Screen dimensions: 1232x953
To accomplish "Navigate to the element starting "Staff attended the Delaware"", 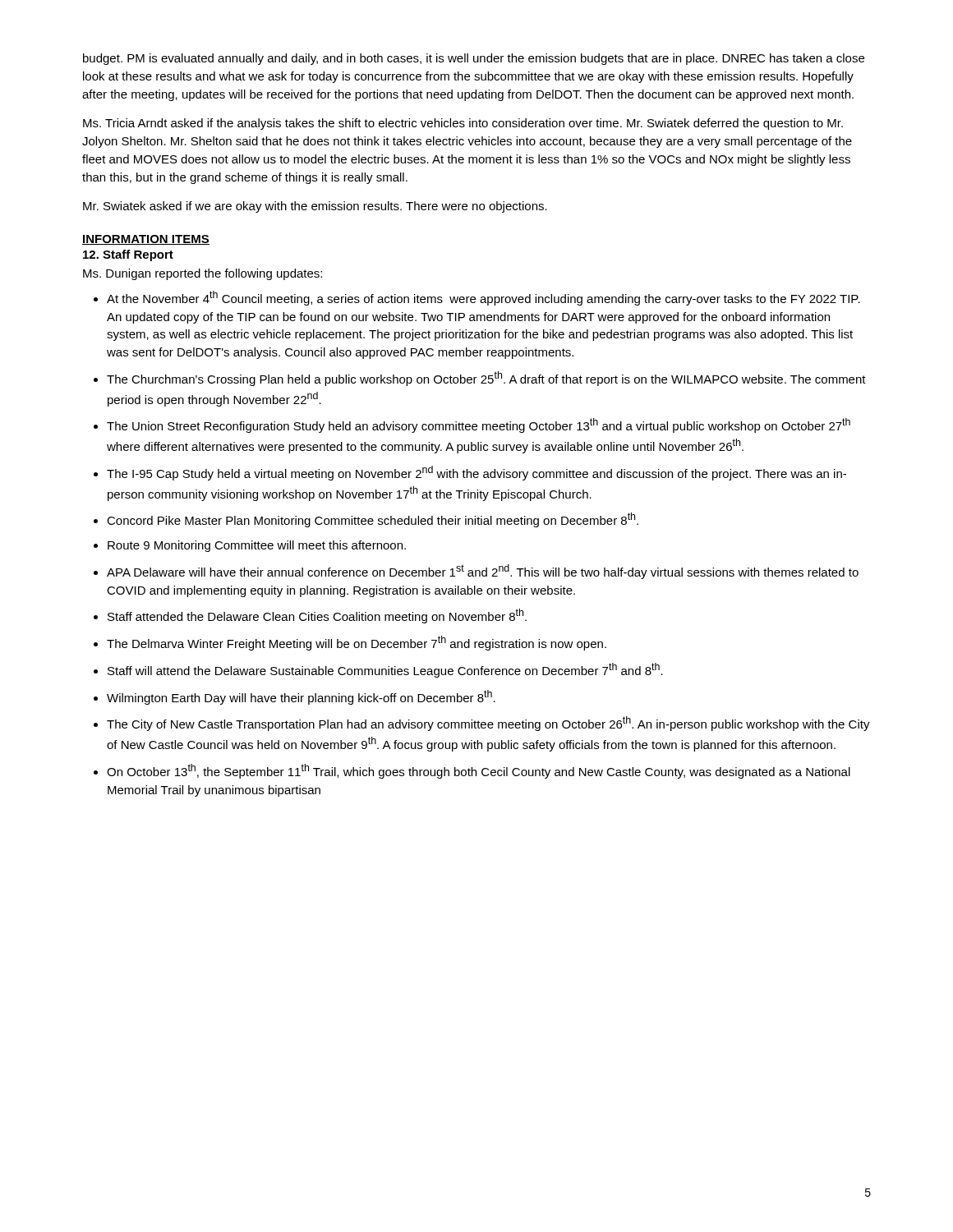I will coord(317,615).
